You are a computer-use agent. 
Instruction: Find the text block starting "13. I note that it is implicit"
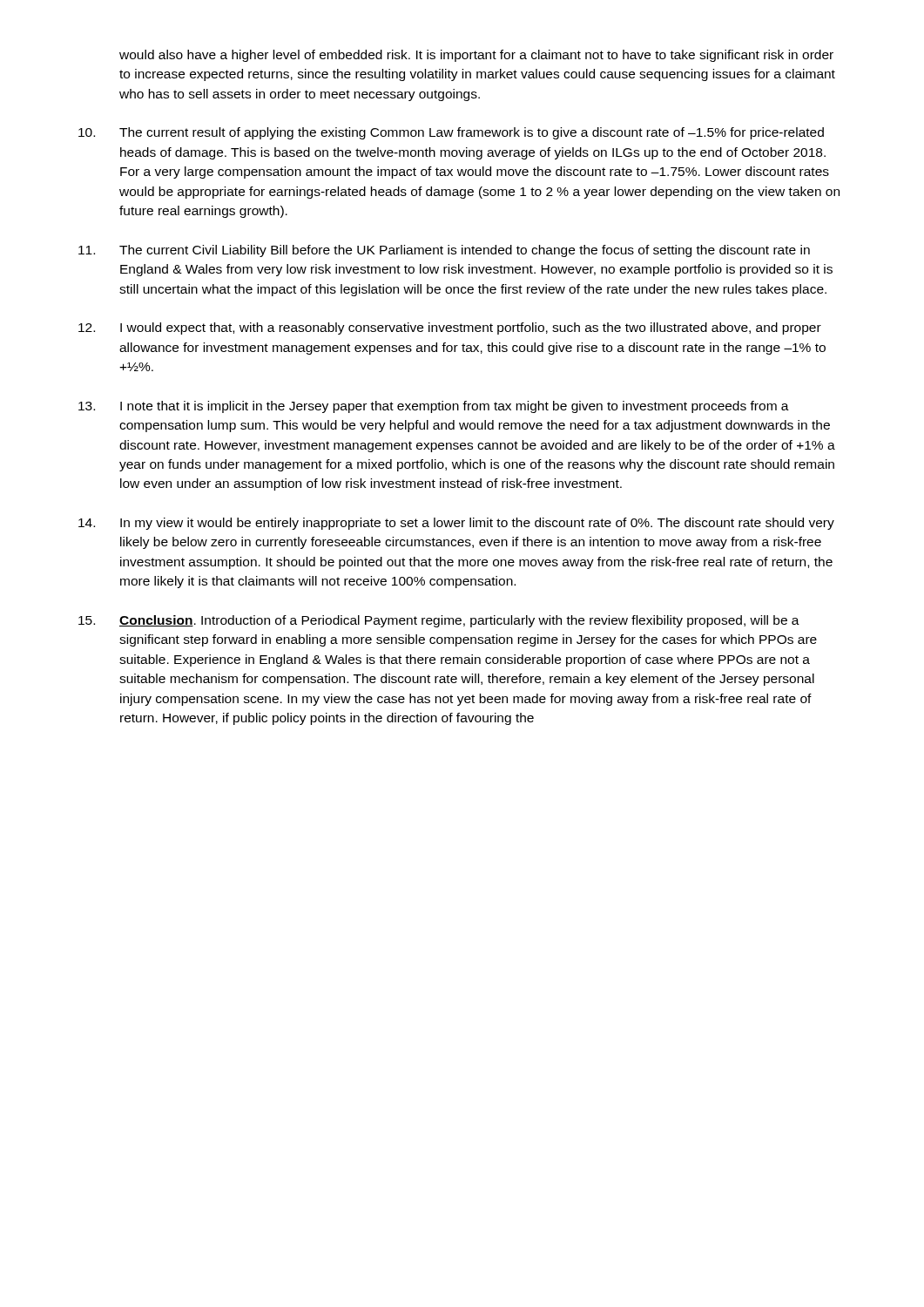pyautogui.click(x=462, y=445)
